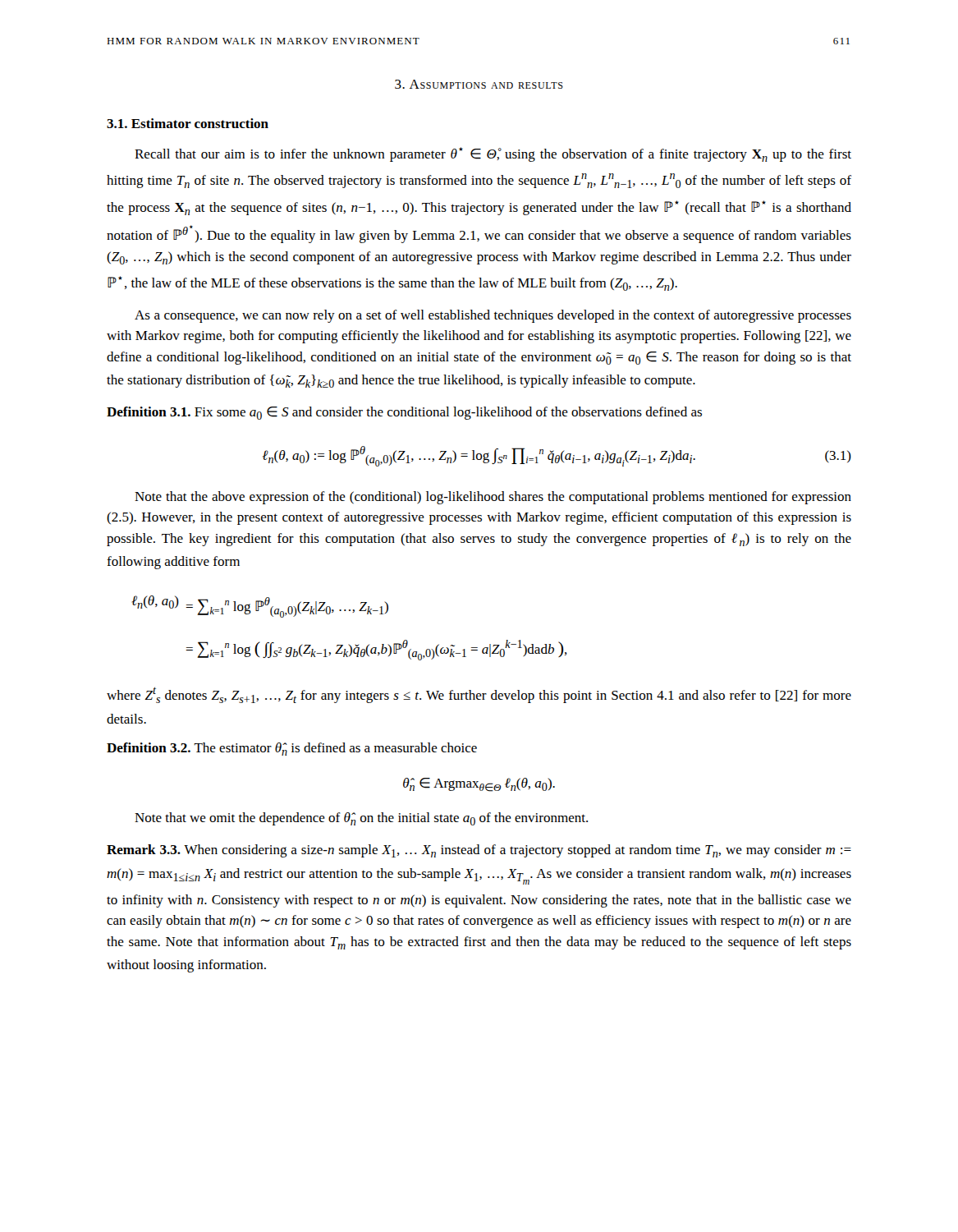
Task: Where is the formula that starts "ℓn(θ, a0) ="?
Action: click(x=260, y=607)
